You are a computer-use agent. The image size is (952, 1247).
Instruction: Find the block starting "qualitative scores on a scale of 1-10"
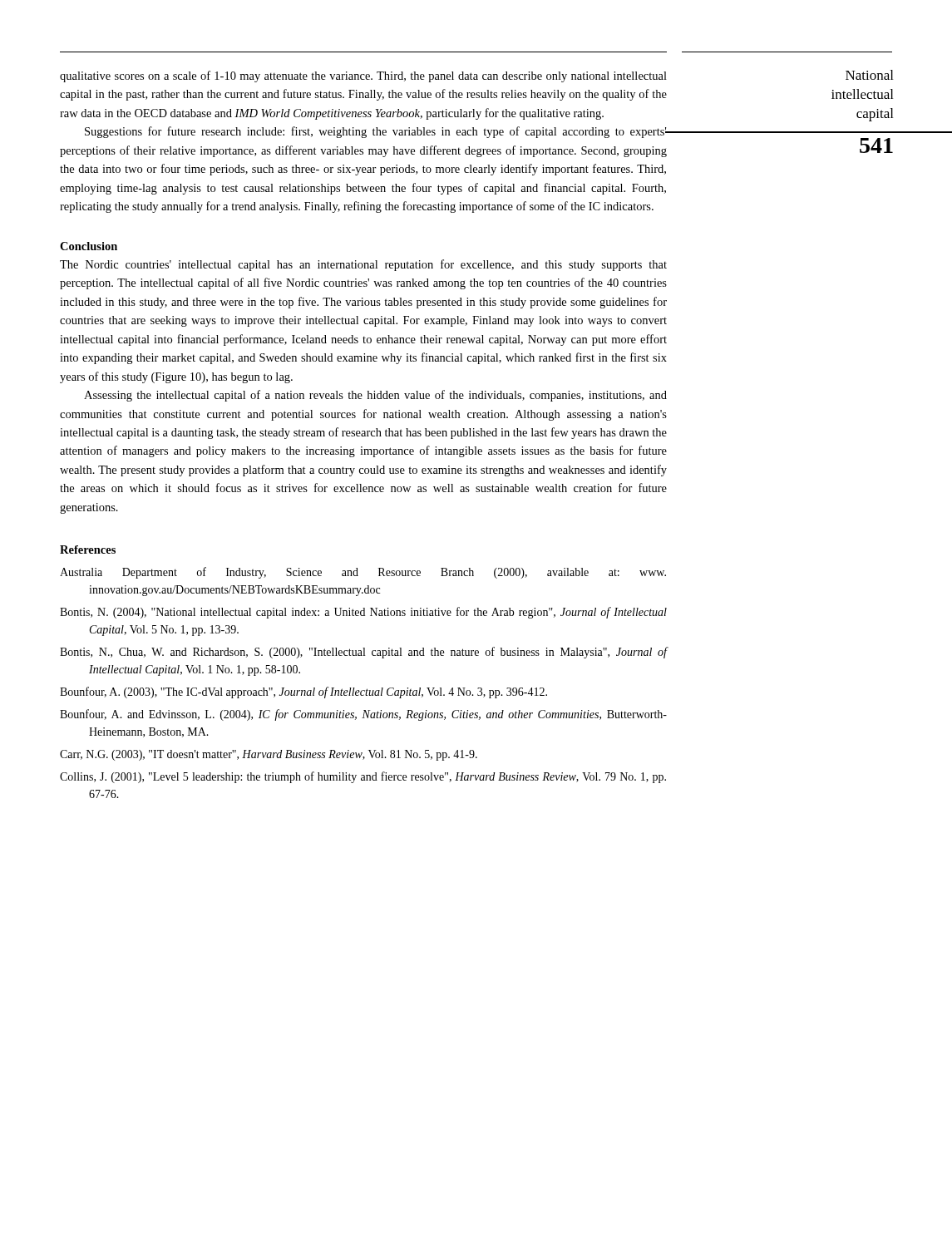point(363,94)
